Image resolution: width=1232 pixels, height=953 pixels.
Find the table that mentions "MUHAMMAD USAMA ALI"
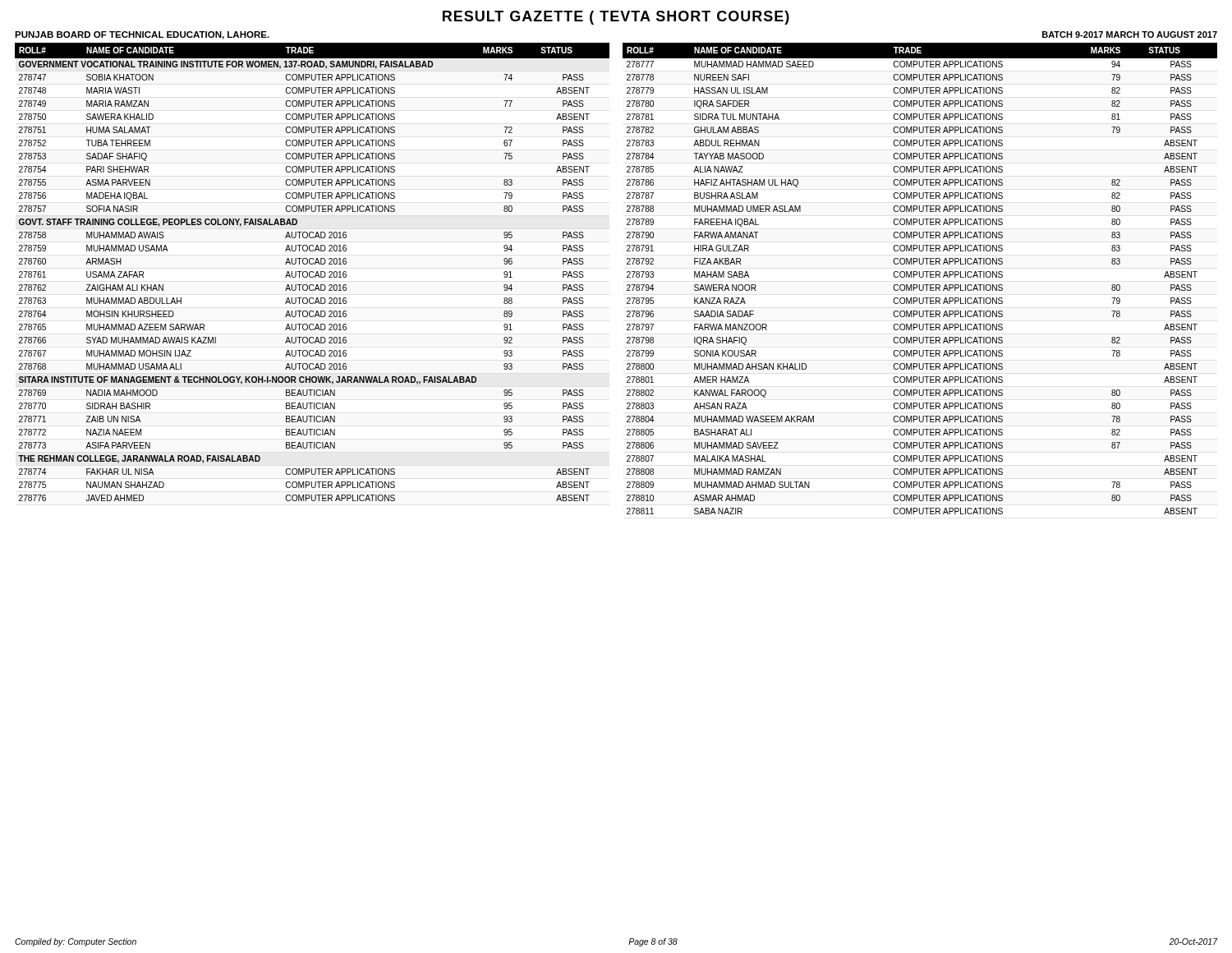312,274
